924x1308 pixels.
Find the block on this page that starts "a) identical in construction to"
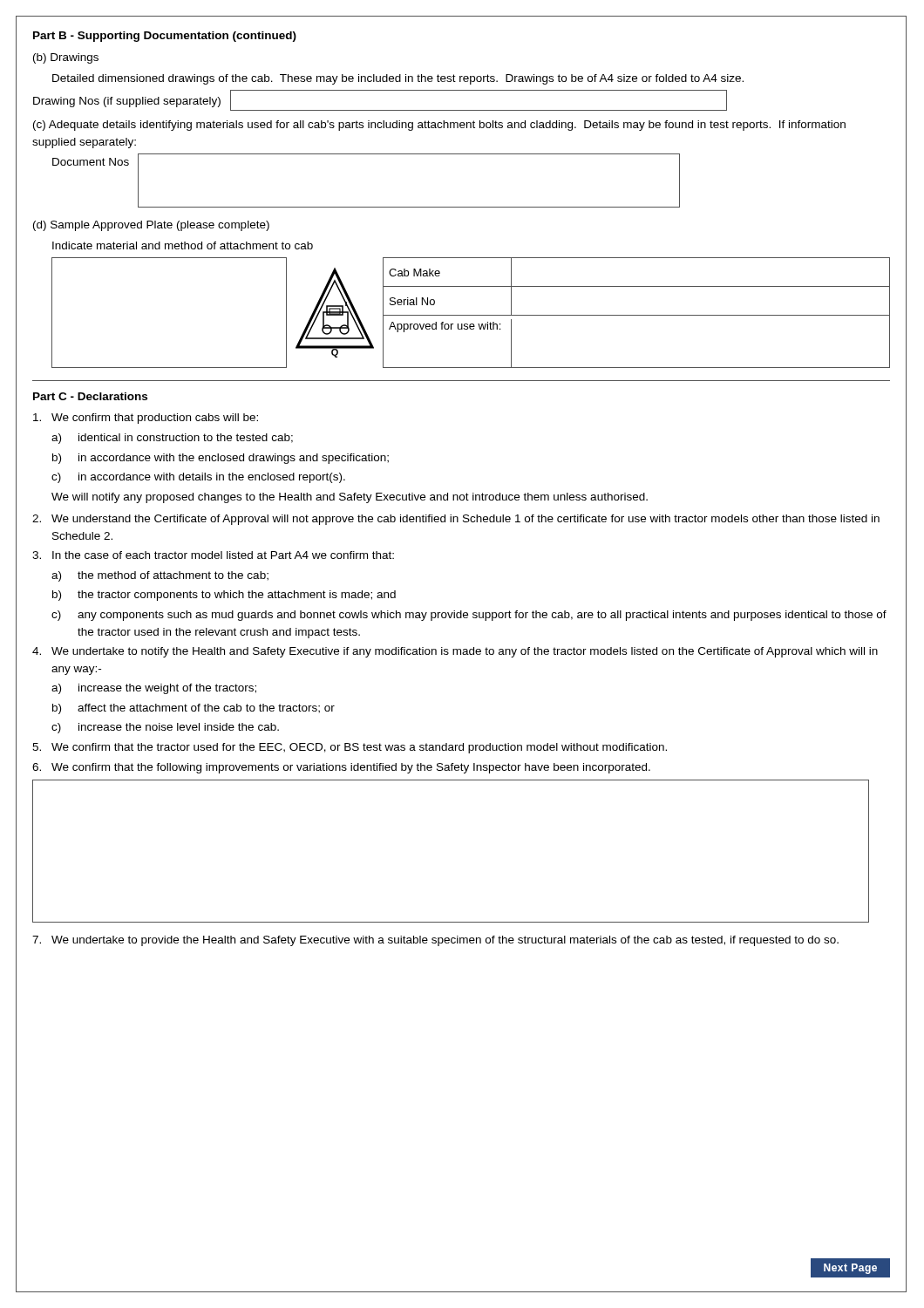pyautogui.click(x=172, y=439)
